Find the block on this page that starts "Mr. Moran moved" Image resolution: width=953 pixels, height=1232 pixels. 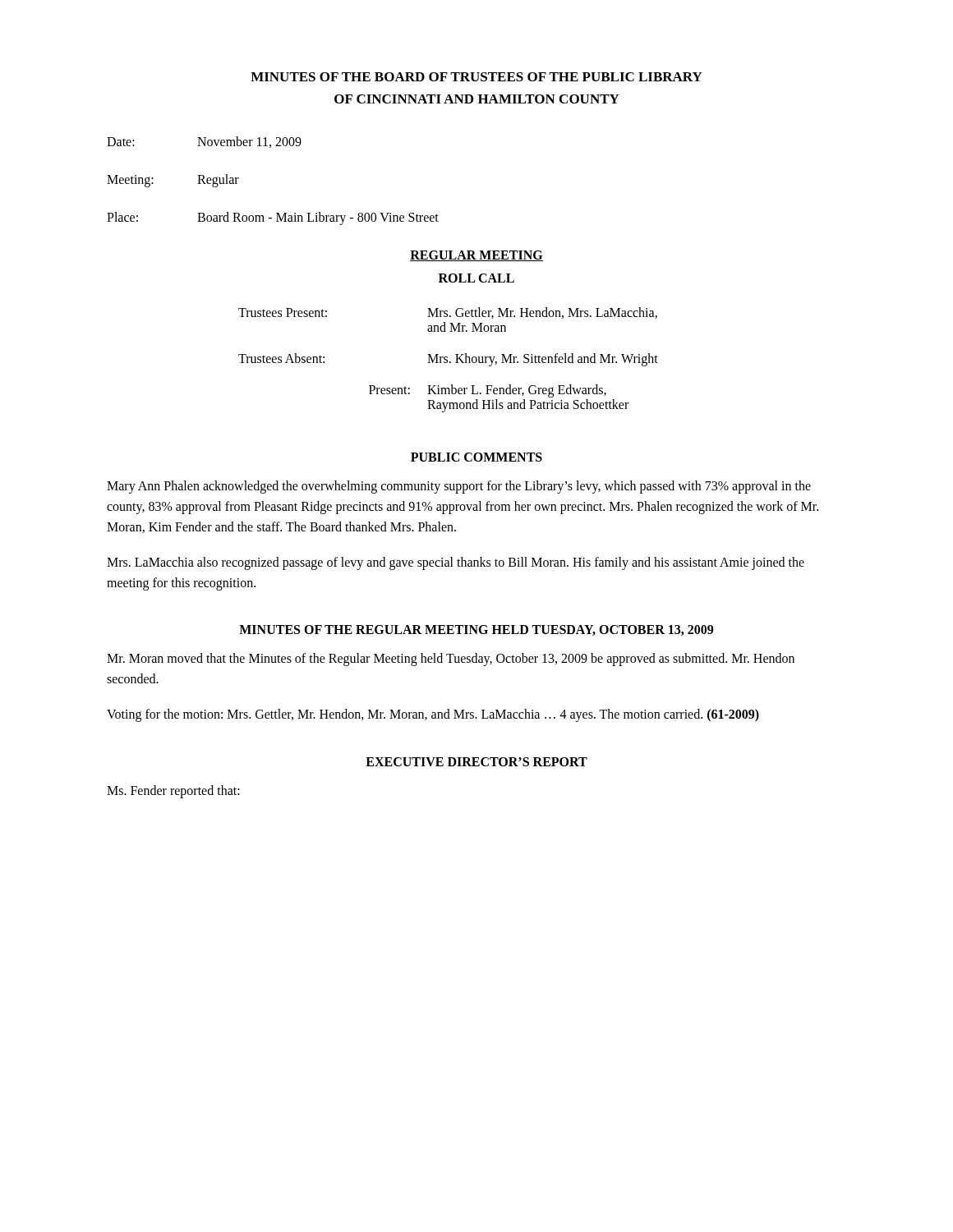(451, 669)
